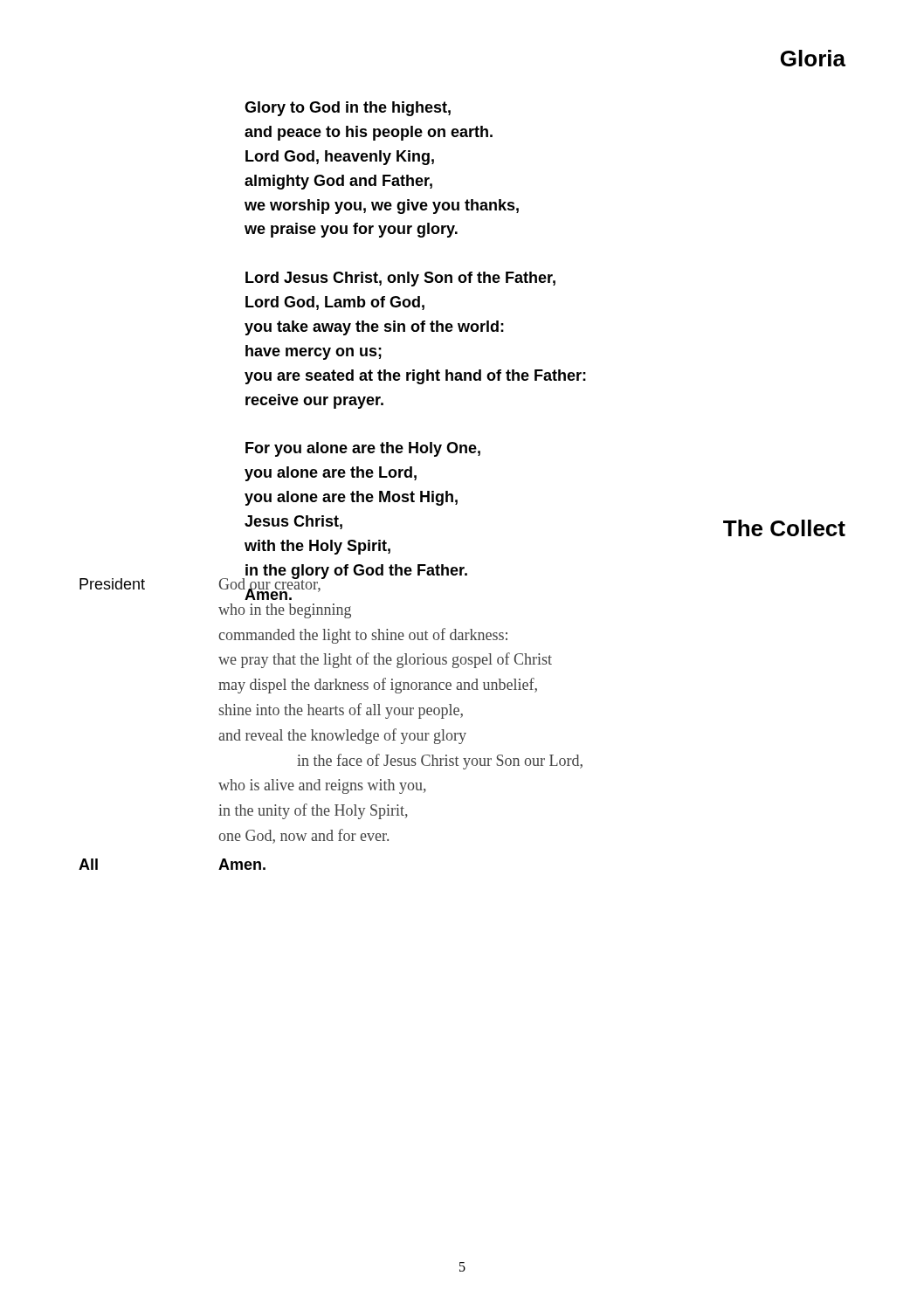Select the text block that says "Glory to God in the"
This screenshot has width=924, height=1310.
click(348, 109)
